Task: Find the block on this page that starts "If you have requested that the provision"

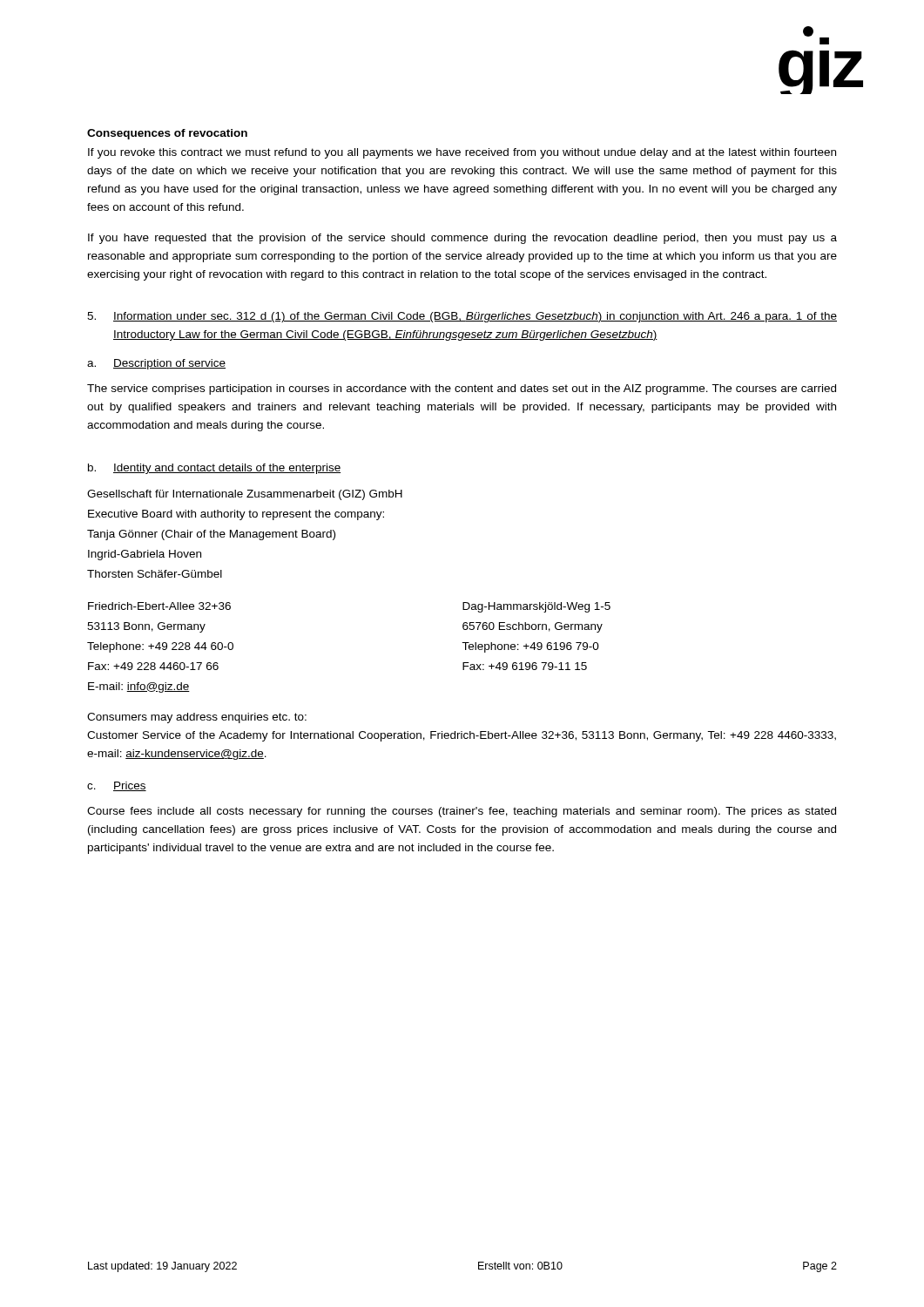Action: tap(462, 255)
